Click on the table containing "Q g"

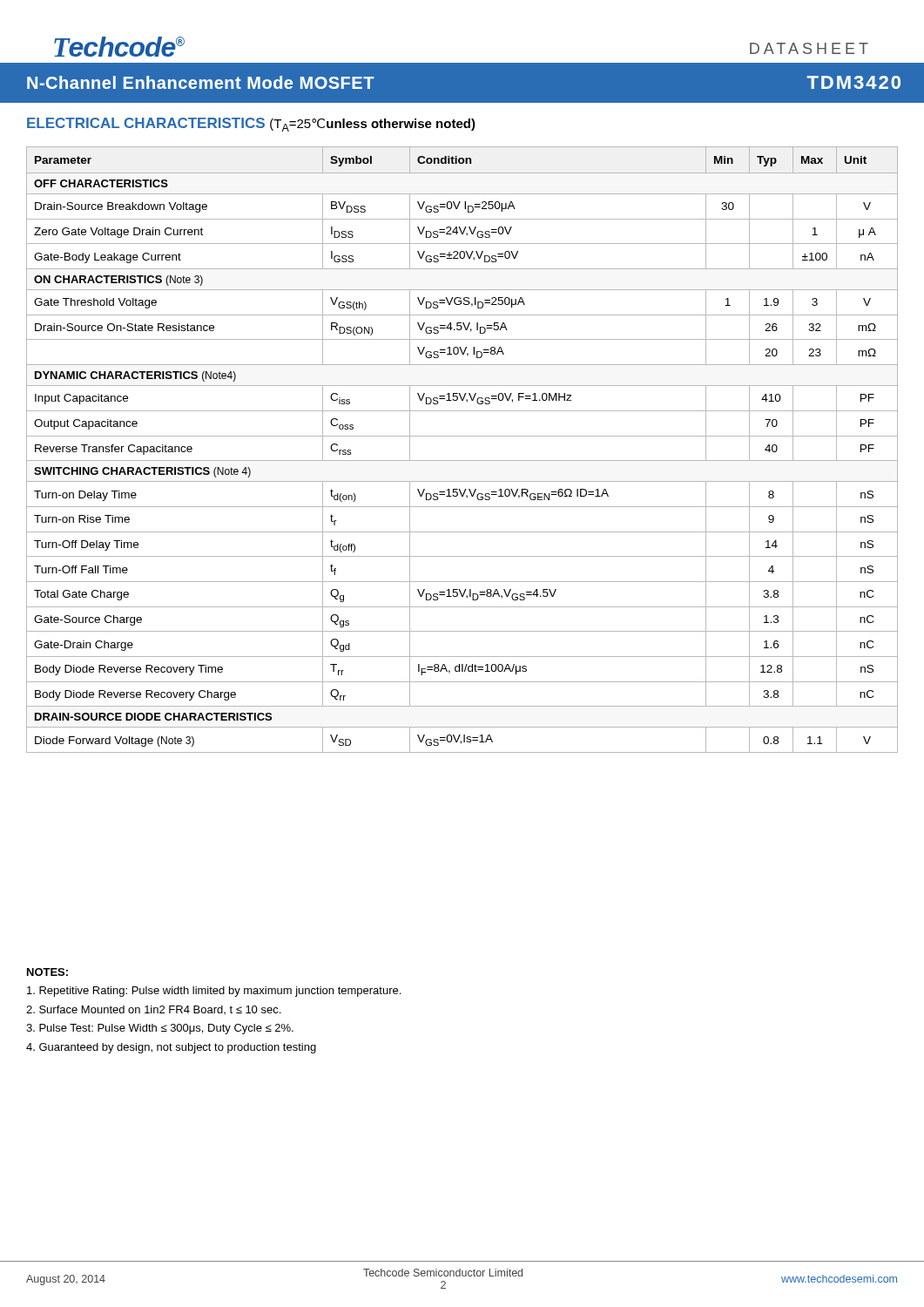(462, 450)
